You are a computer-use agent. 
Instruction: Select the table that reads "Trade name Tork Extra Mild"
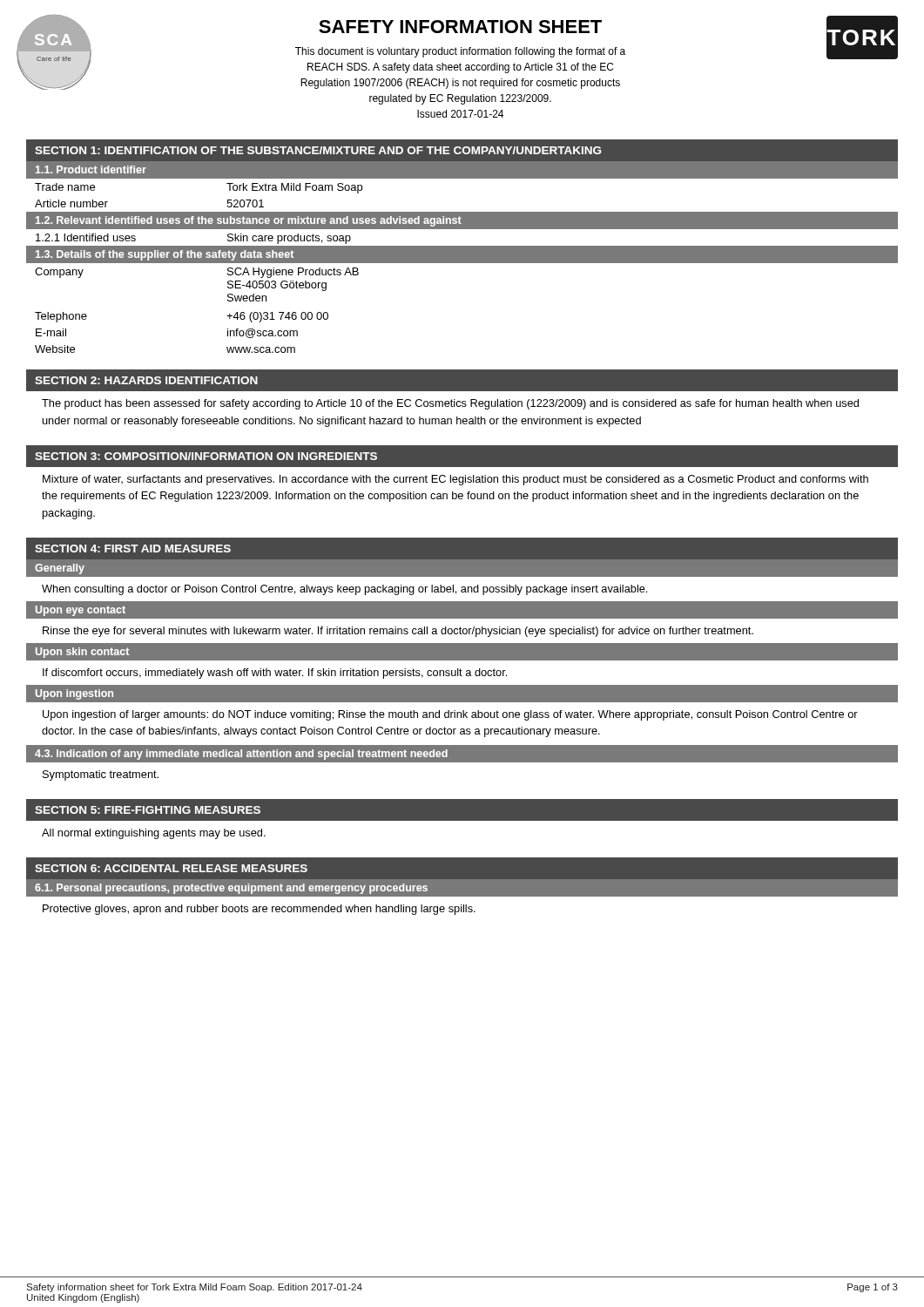[462, 195]
